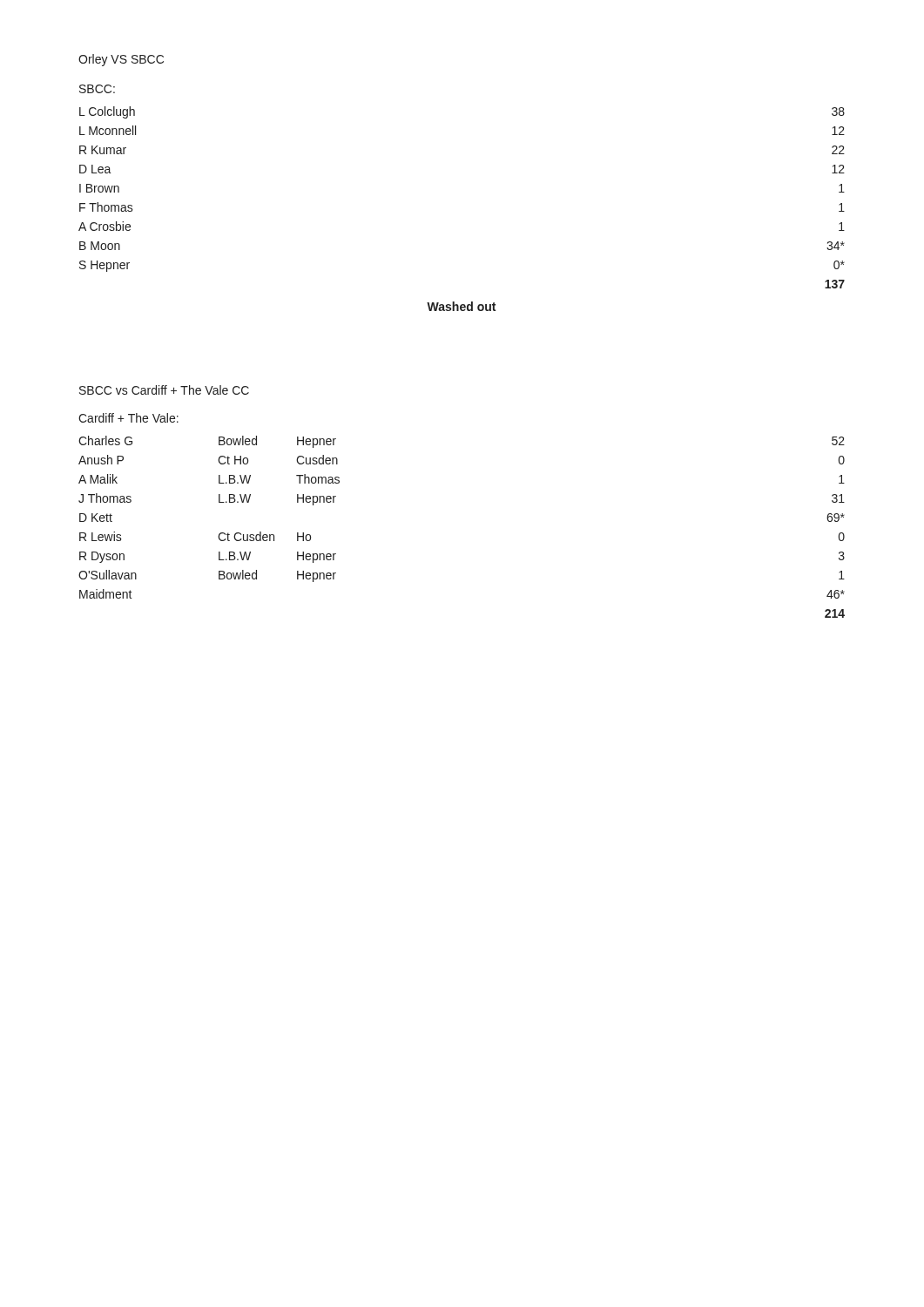The image size is (924, 1307).
Task: Locate the text "Charles G Bowled Hepner 52"
Action: 106,441
